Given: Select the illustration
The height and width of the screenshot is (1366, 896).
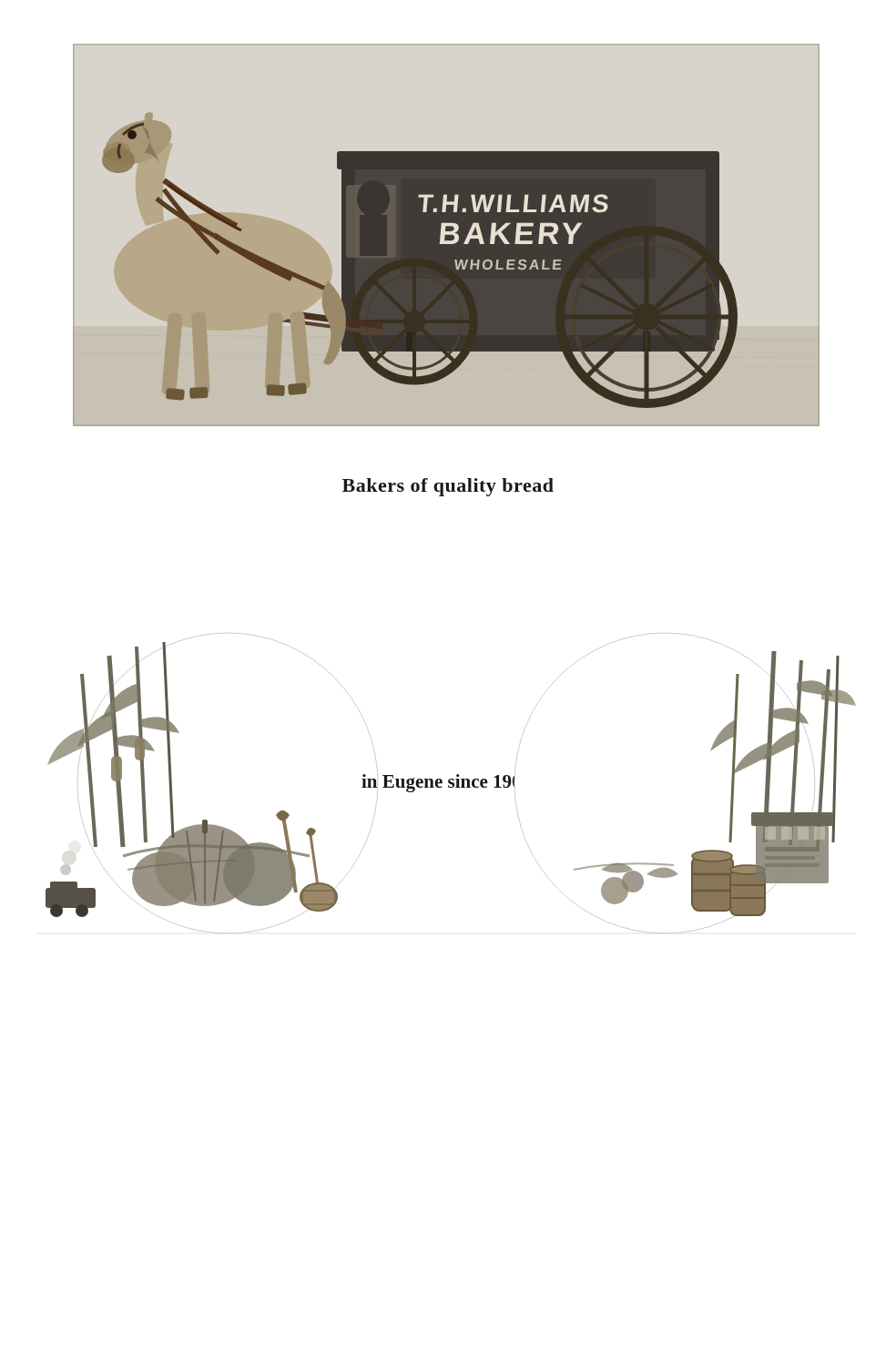Looking at the screenshot, I should click(x=446, y=779).
